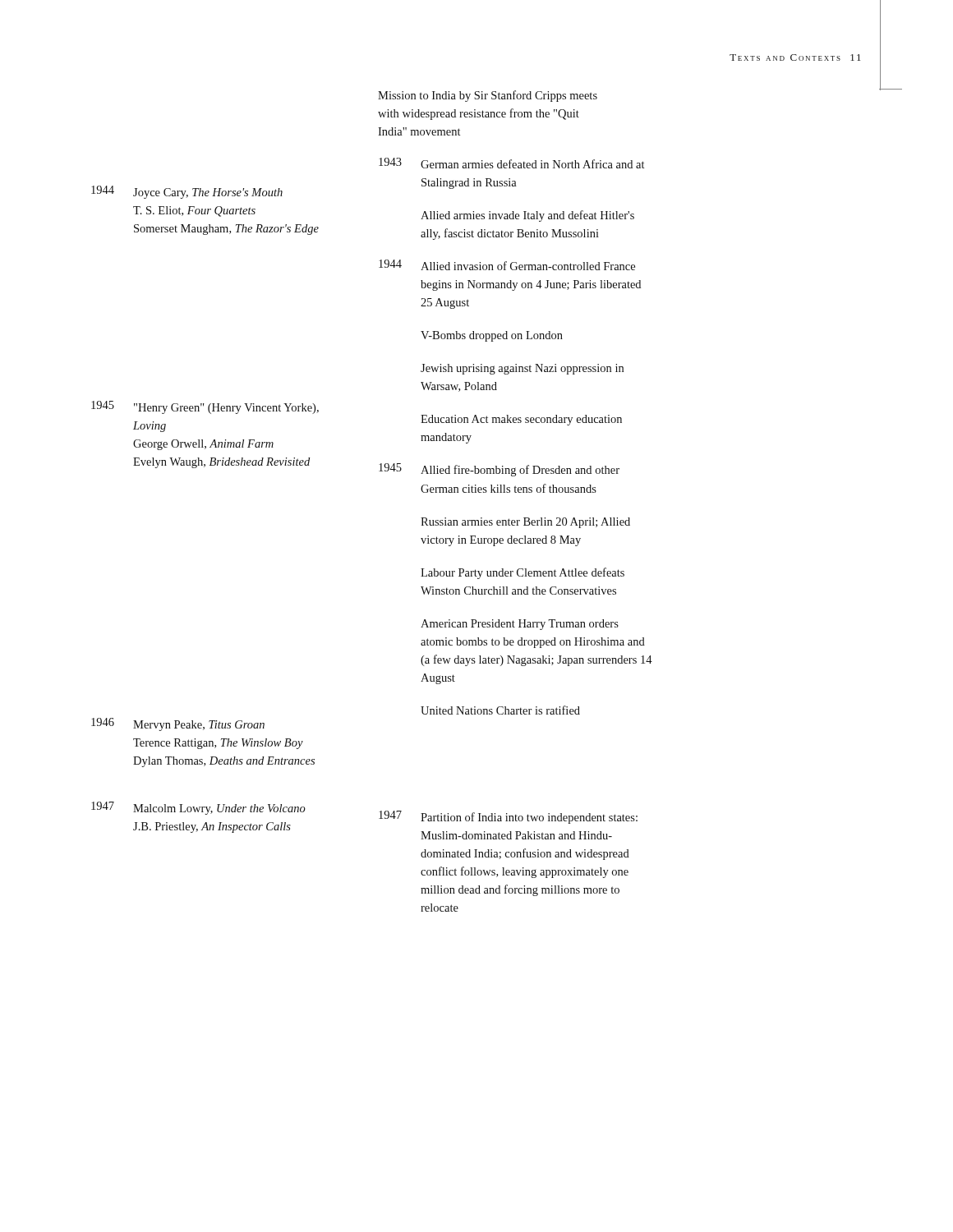Click on the list item that says "Mission to India by Sir Stanford Cripps meets"

click(488, 96)
